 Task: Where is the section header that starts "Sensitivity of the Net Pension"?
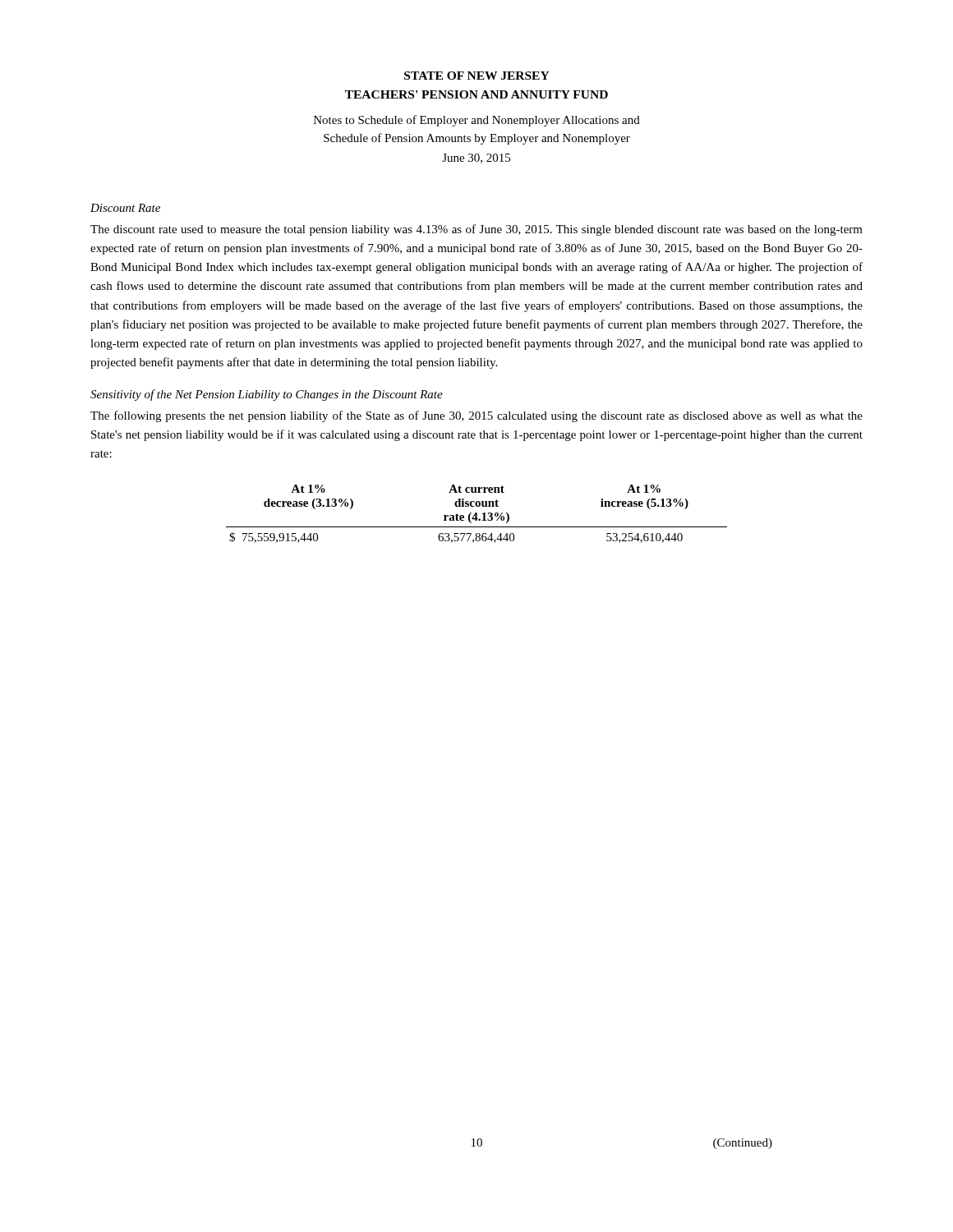click(266, 394)
